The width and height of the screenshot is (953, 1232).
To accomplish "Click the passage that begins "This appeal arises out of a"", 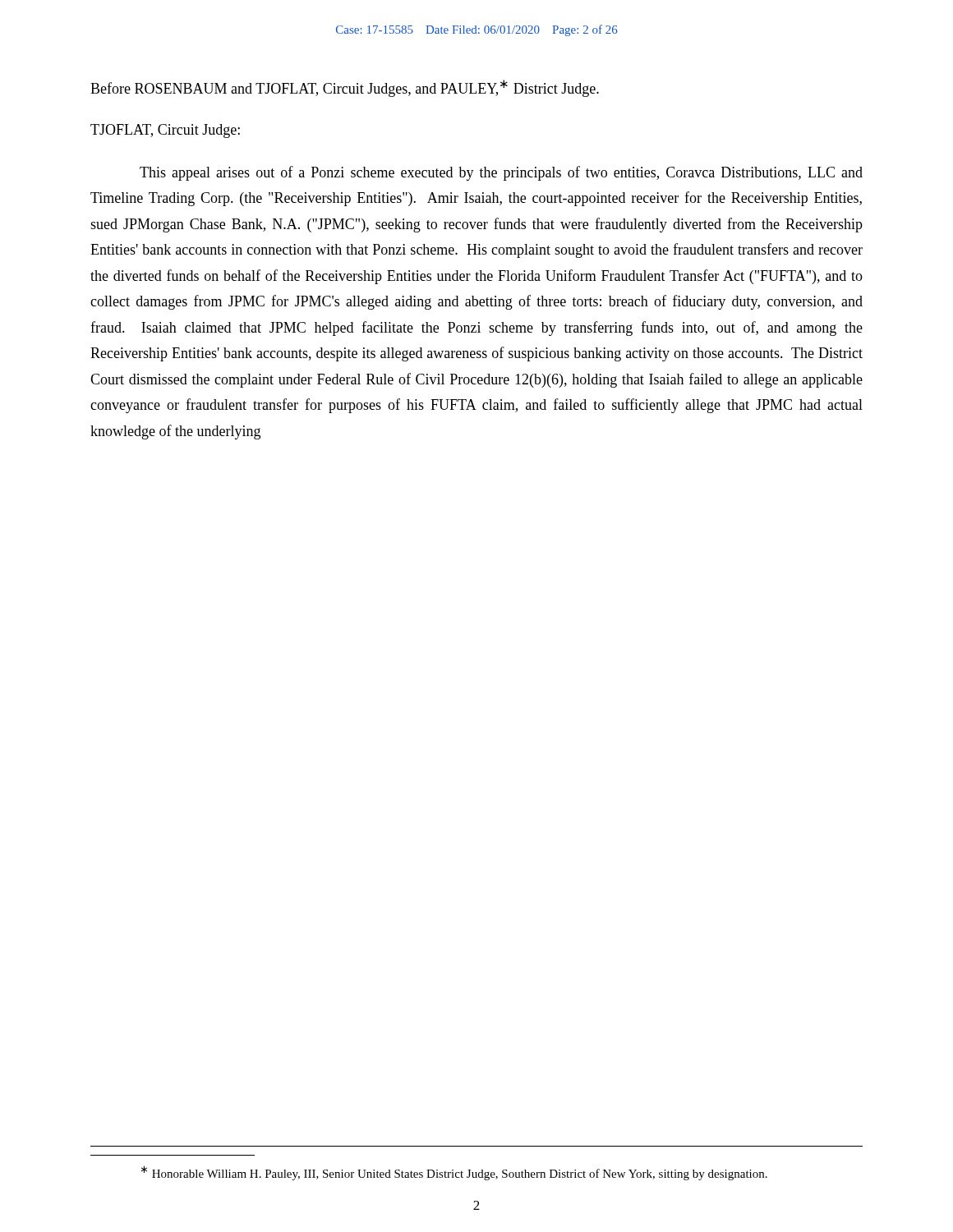I will pos(476,302).
